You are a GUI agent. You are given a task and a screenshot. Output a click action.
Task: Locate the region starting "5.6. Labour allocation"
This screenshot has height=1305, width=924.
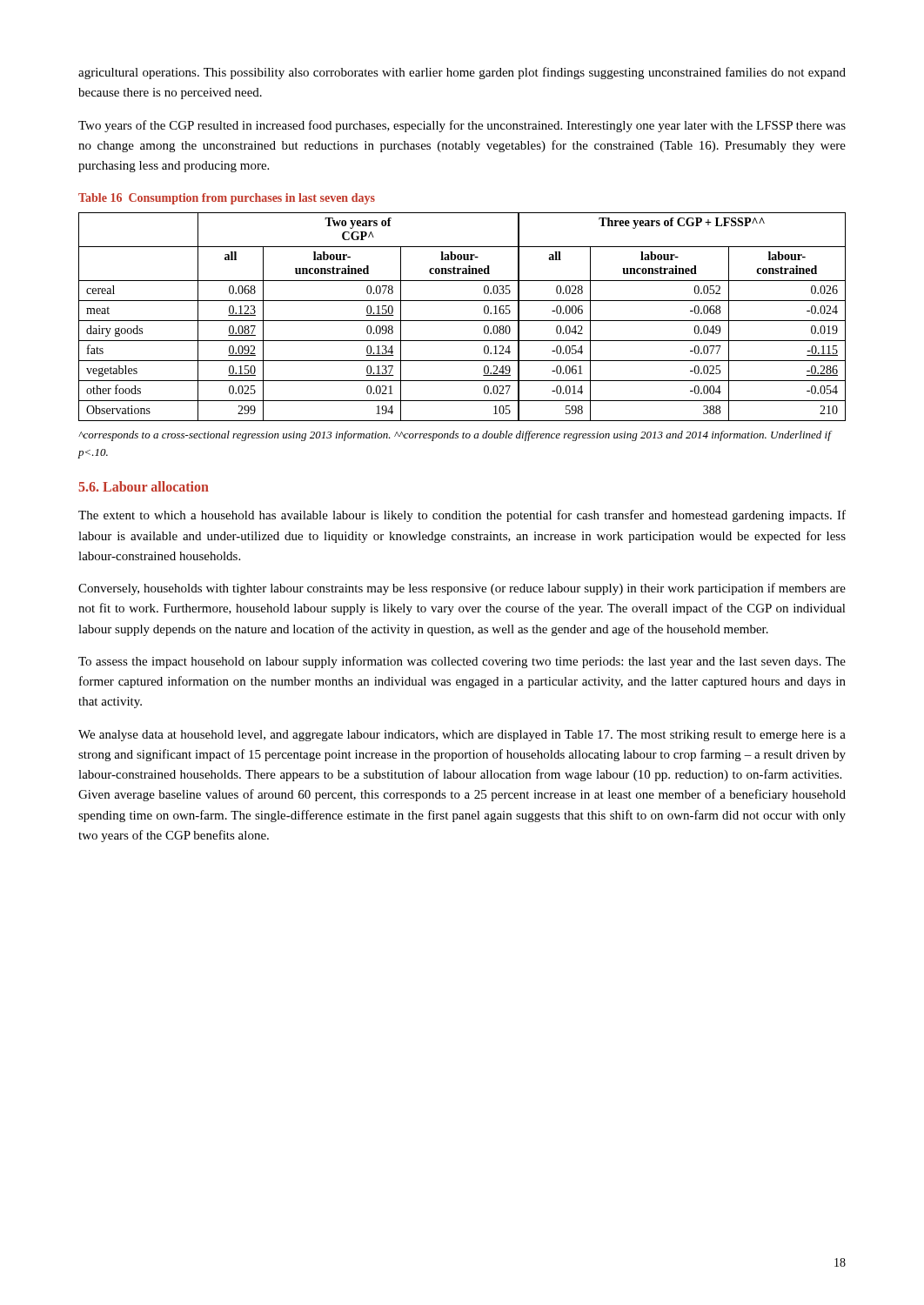click(x=143, y=487)
